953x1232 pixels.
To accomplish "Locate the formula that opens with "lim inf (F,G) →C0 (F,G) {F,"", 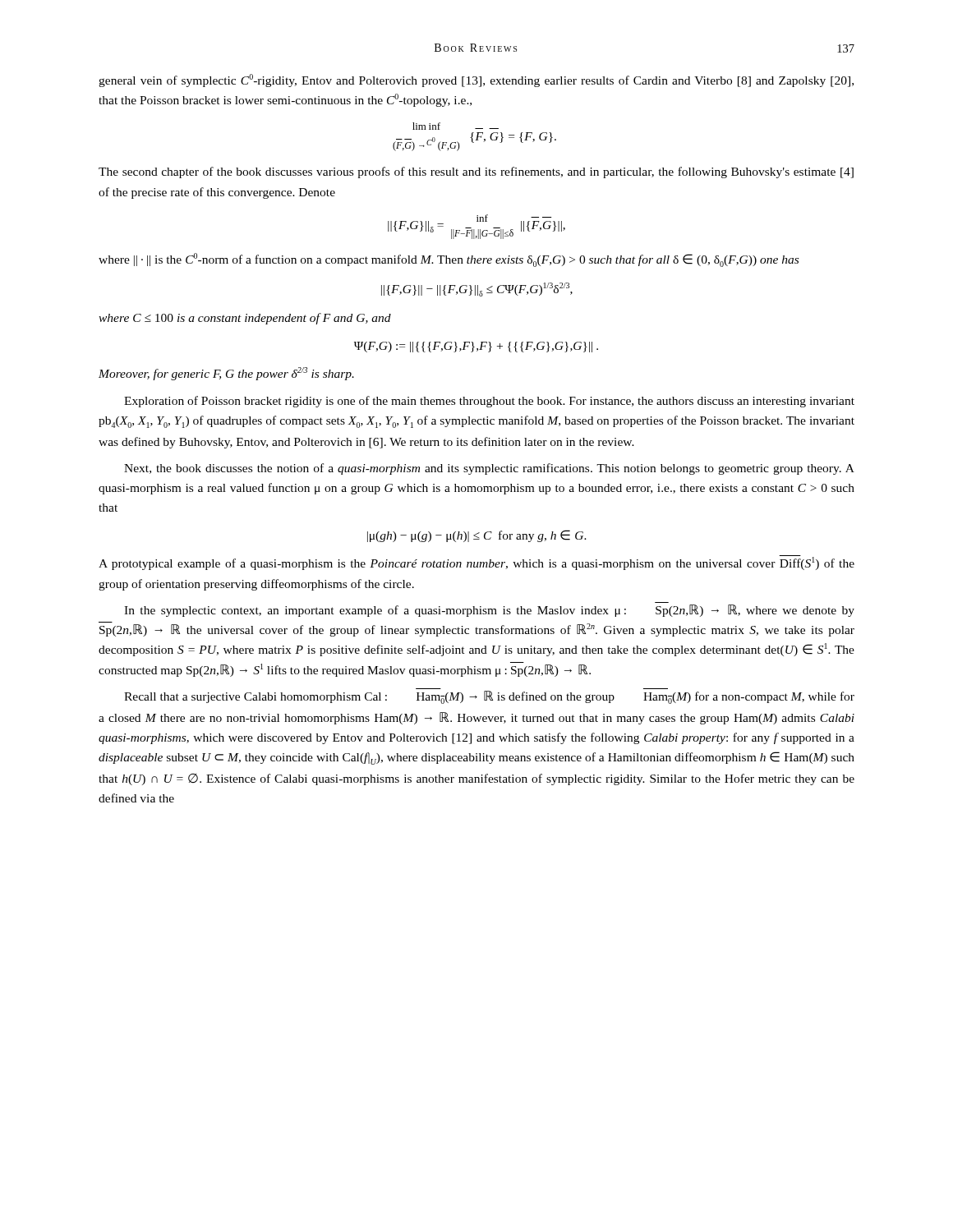I will click(x=475, y=136).
